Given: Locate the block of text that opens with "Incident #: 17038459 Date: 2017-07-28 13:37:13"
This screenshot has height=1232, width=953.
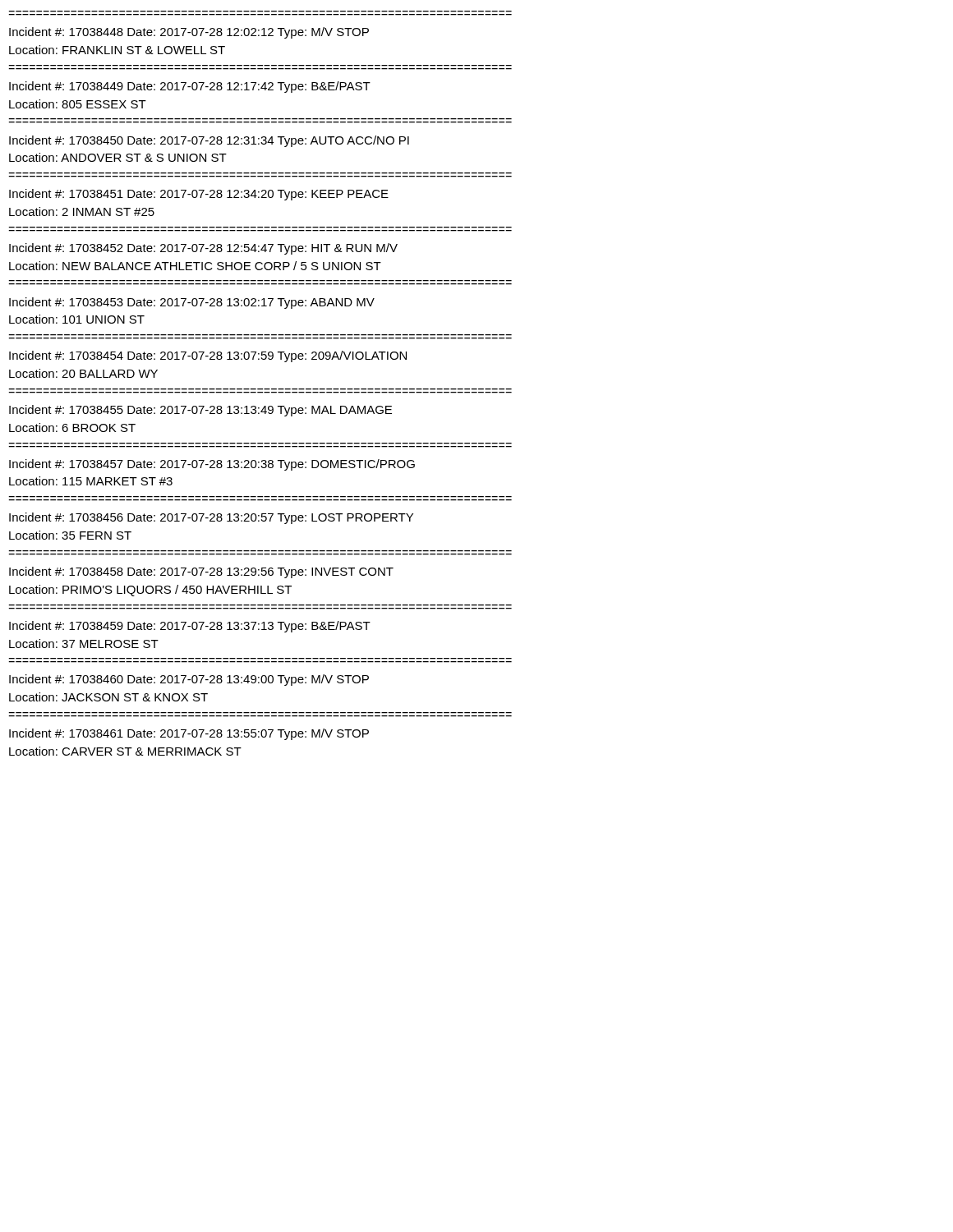Looking at the screenshot, I should [x=189, y=634].
